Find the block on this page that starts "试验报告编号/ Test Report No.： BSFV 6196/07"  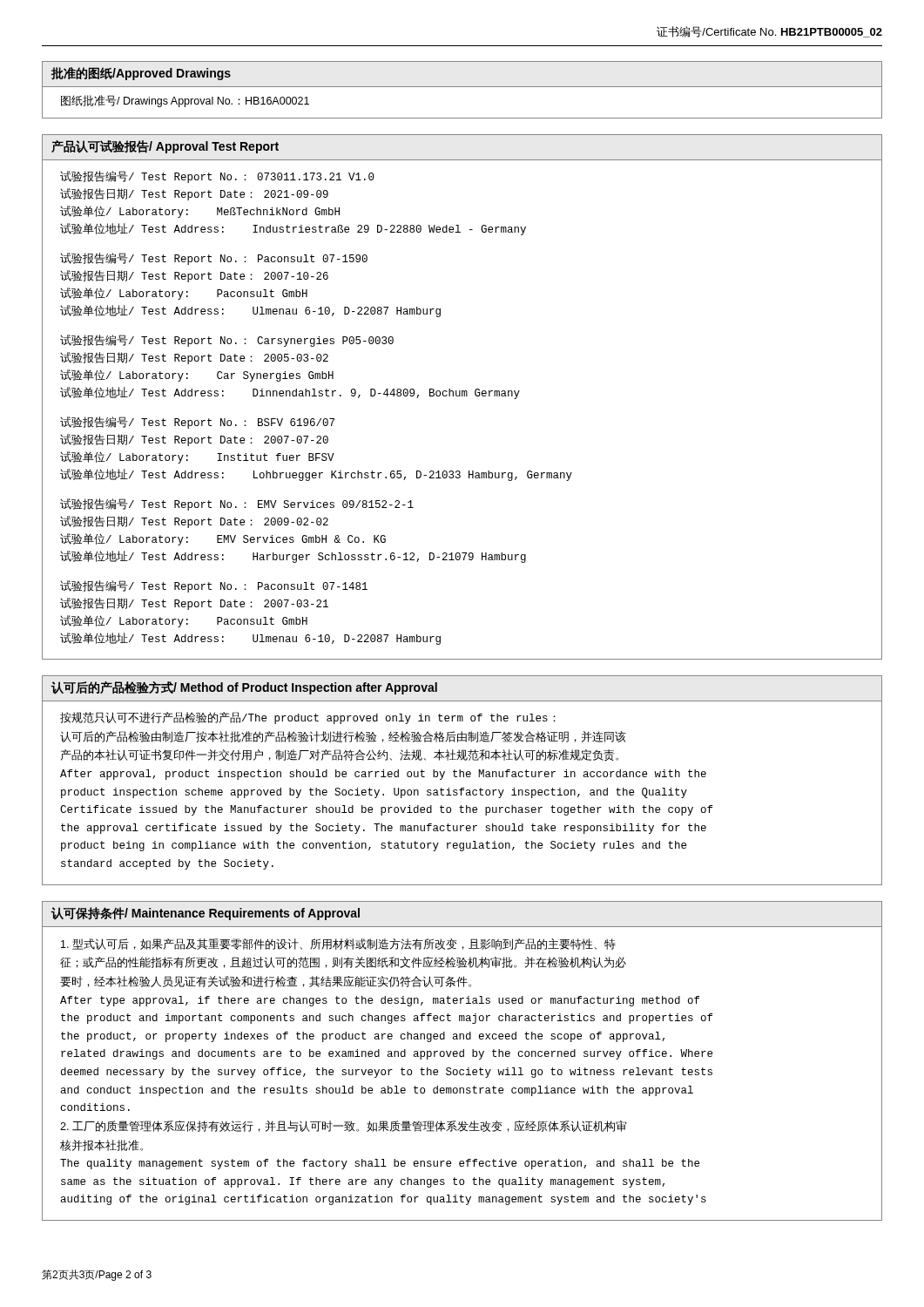[x=316, y=450]
